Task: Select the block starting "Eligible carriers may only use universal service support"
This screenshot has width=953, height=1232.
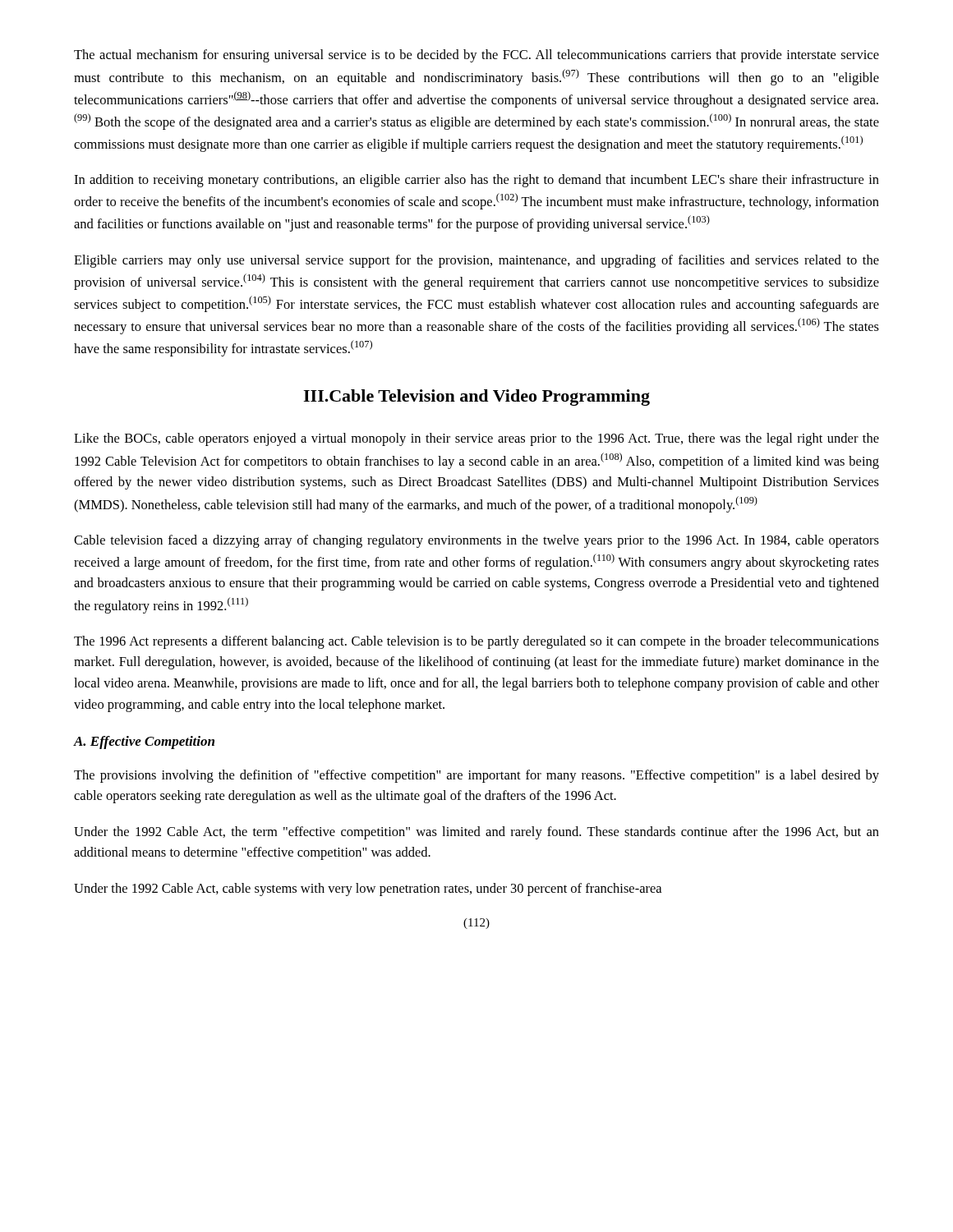Action: coord(476,304)
